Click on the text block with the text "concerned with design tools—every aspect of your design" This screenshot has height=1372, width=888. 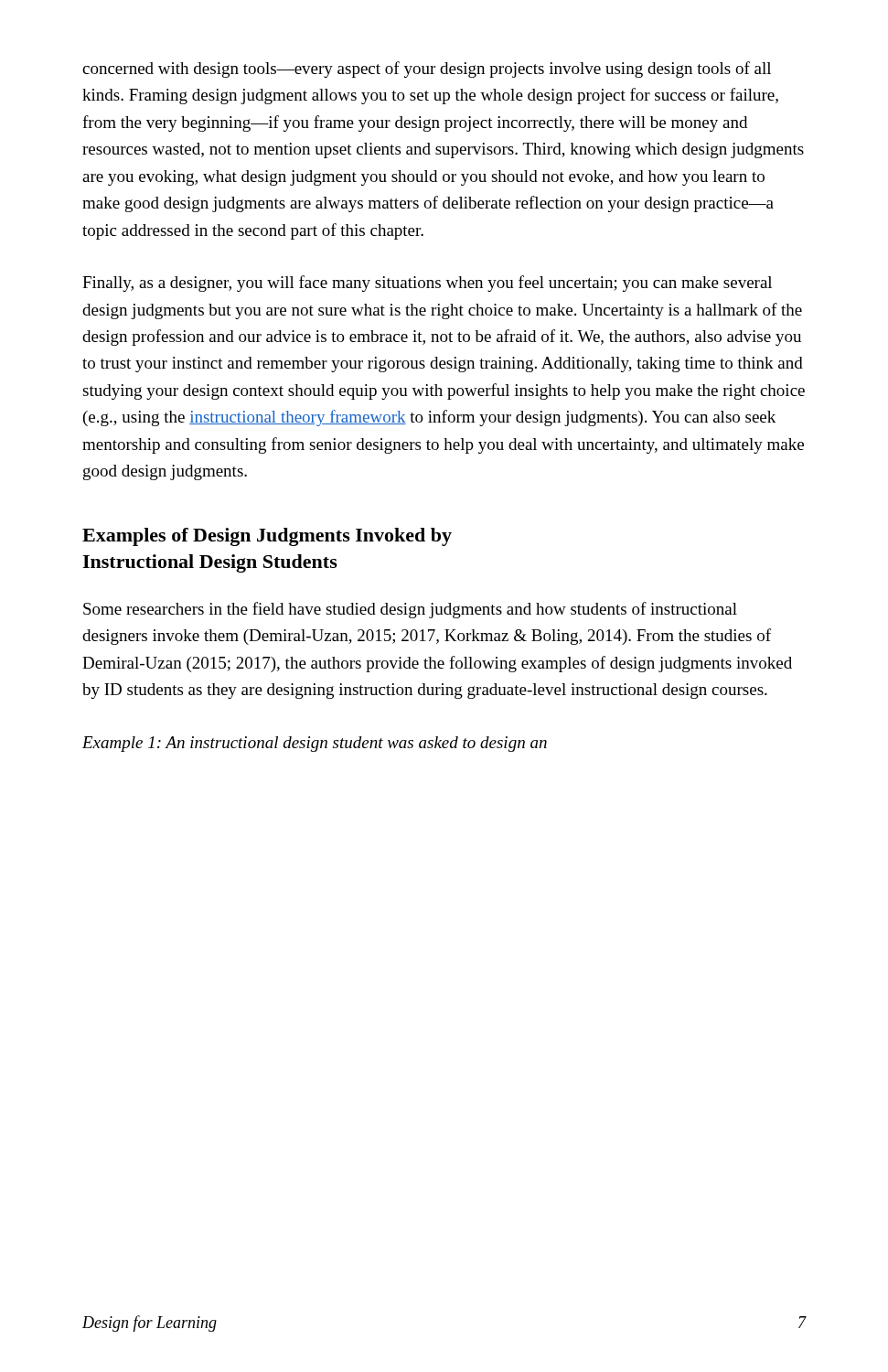pos(443,149)
